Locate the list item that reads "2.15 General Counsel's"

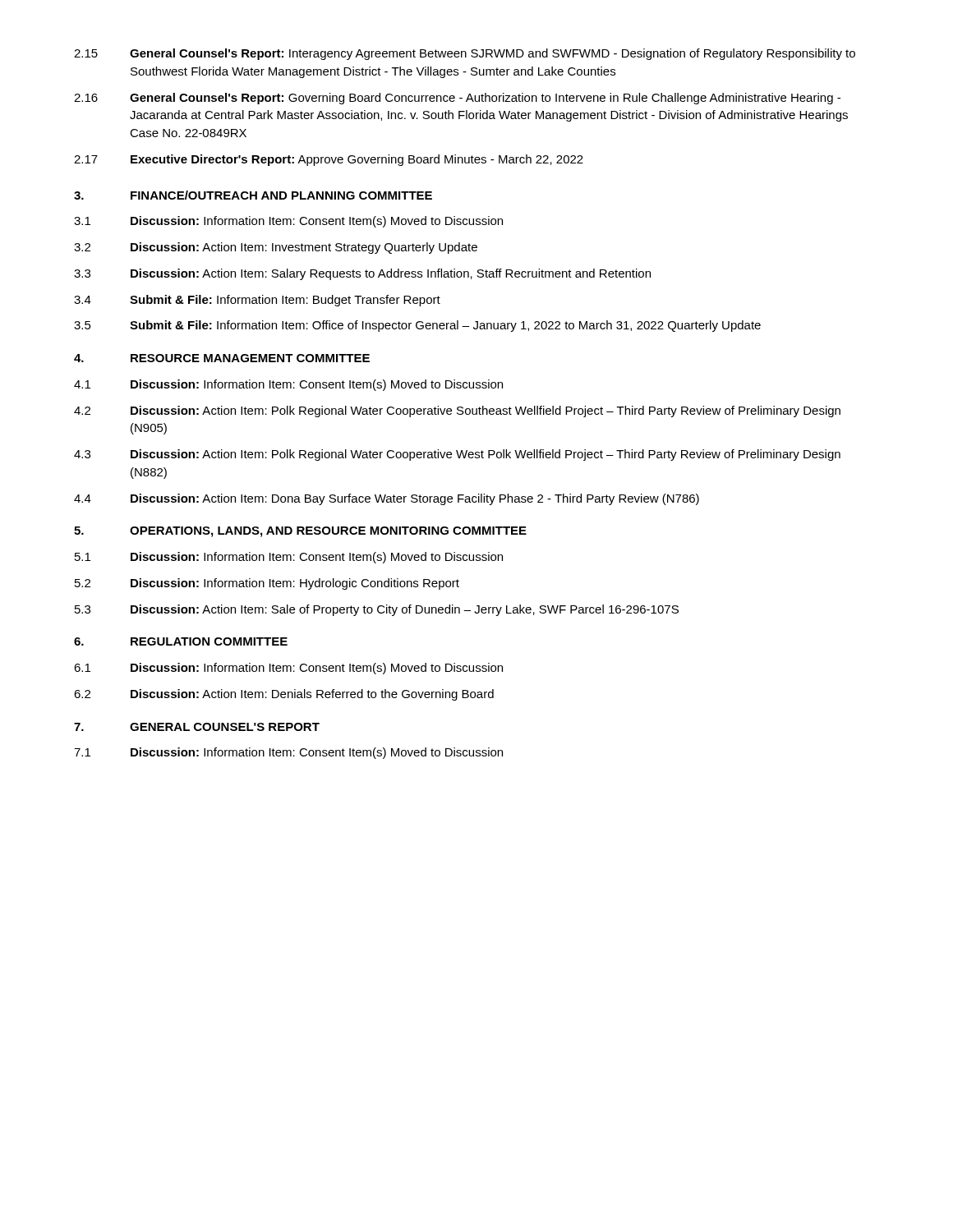point(476,62)
